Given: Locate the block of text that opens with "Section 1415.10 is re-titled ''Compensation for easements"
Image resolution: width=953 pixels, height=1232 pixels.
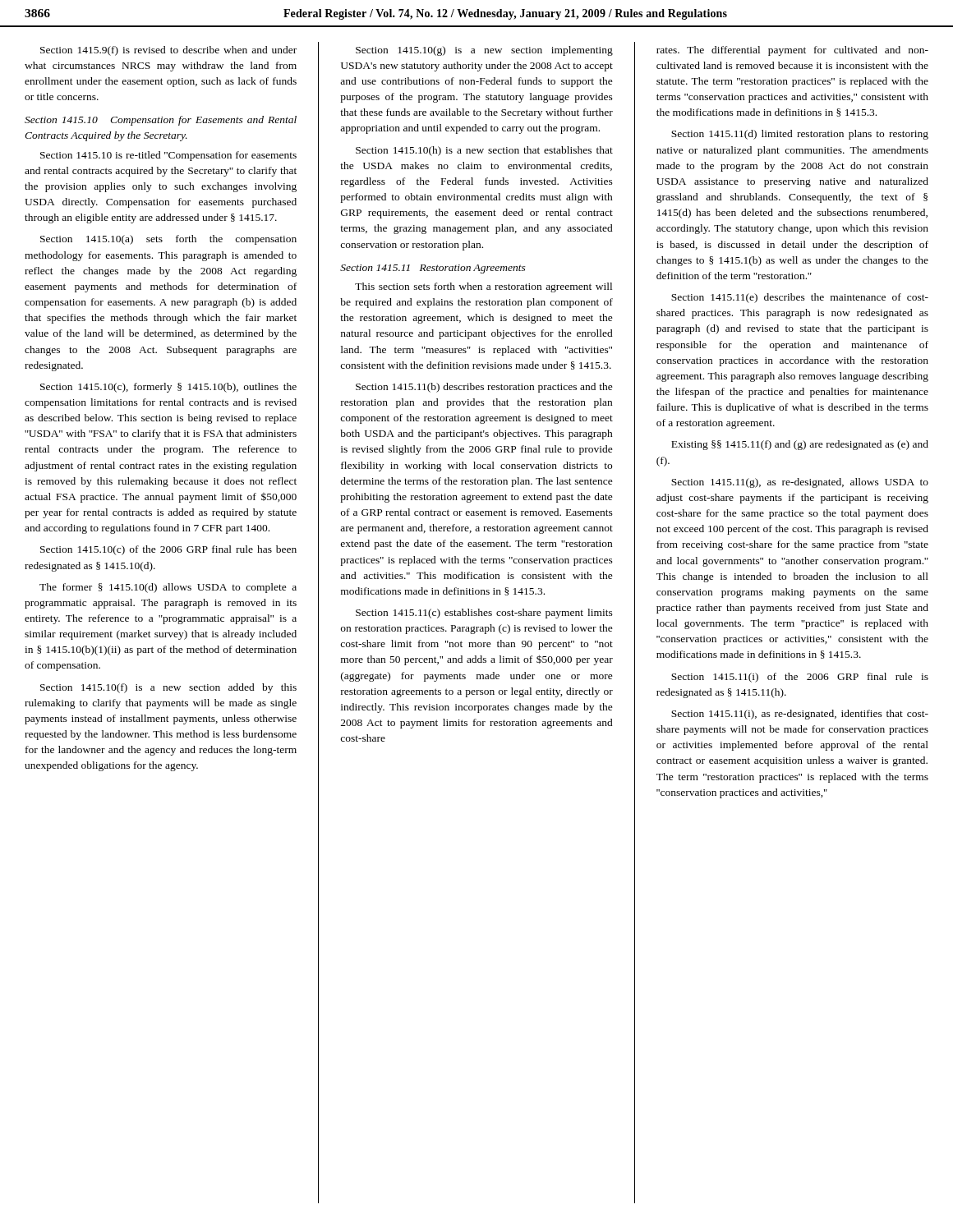Looking at the screenshot, I should coord(161,460).
